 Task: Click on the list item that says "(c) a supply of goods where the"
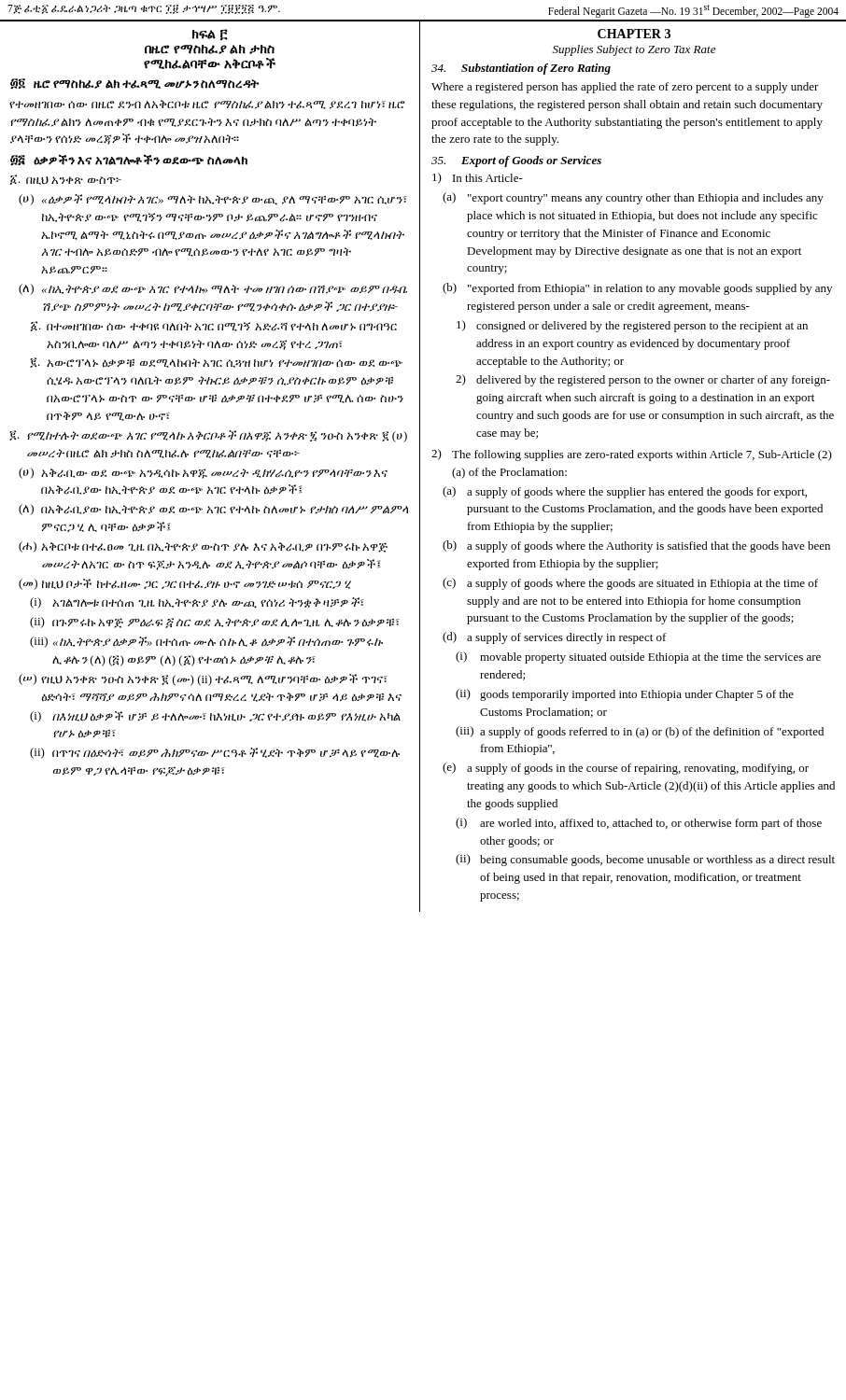pyautogui.click(x=640, y=601)
